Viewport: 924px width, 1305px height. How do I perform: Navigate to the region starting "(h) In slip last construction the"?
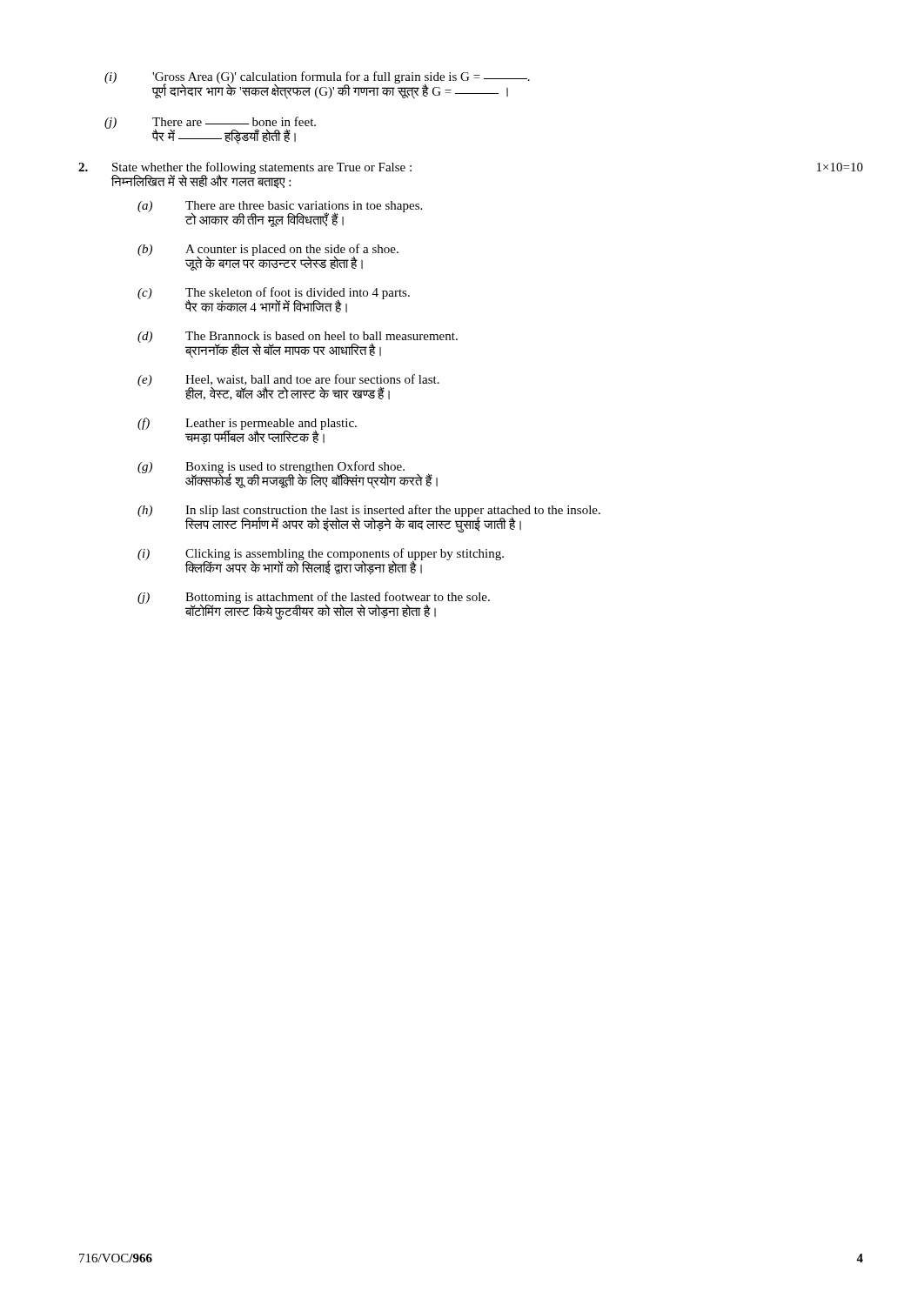click(x=500, y=518)
